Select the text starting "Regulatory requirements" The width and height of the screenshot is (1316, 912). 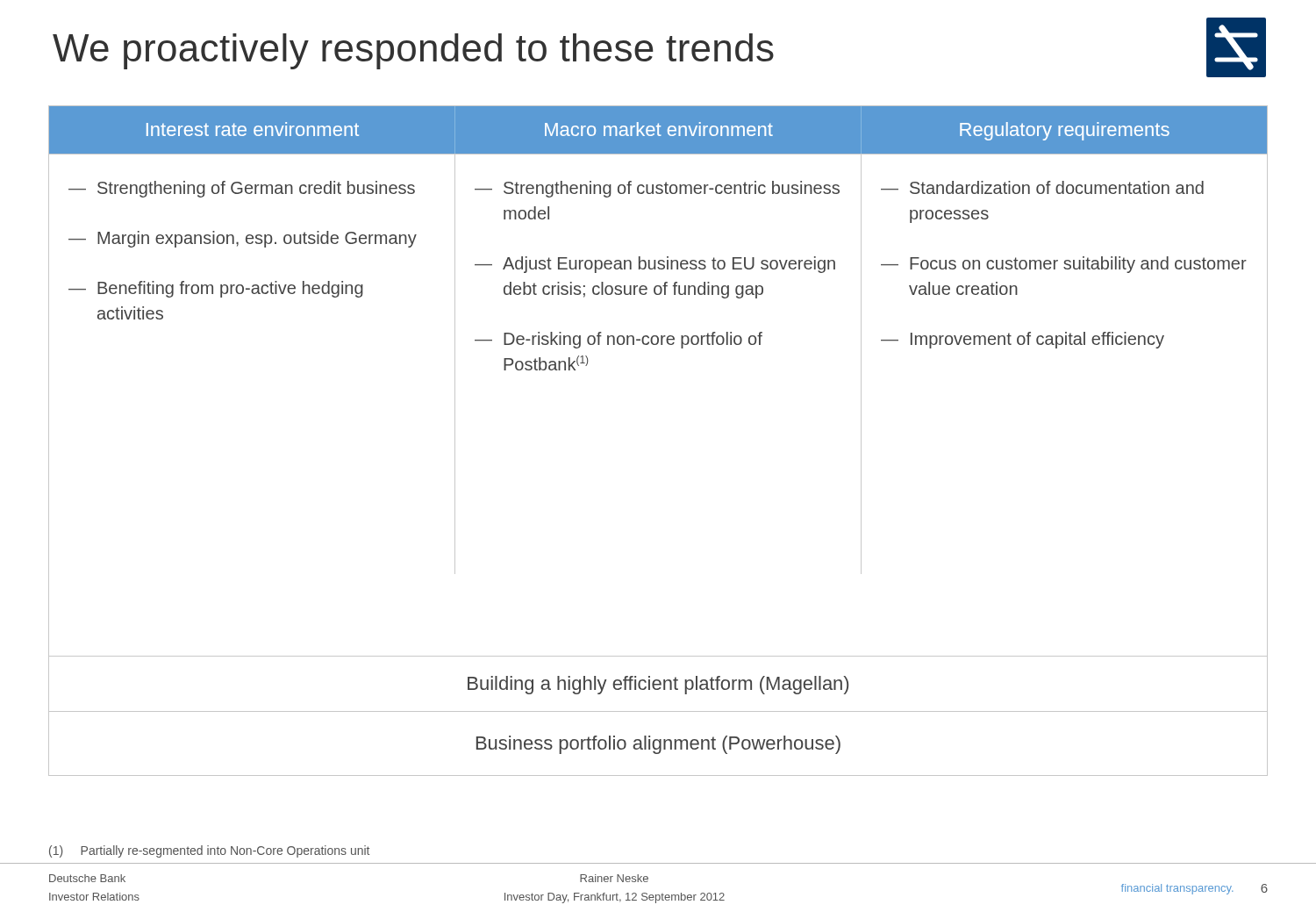click(1064, 129)
